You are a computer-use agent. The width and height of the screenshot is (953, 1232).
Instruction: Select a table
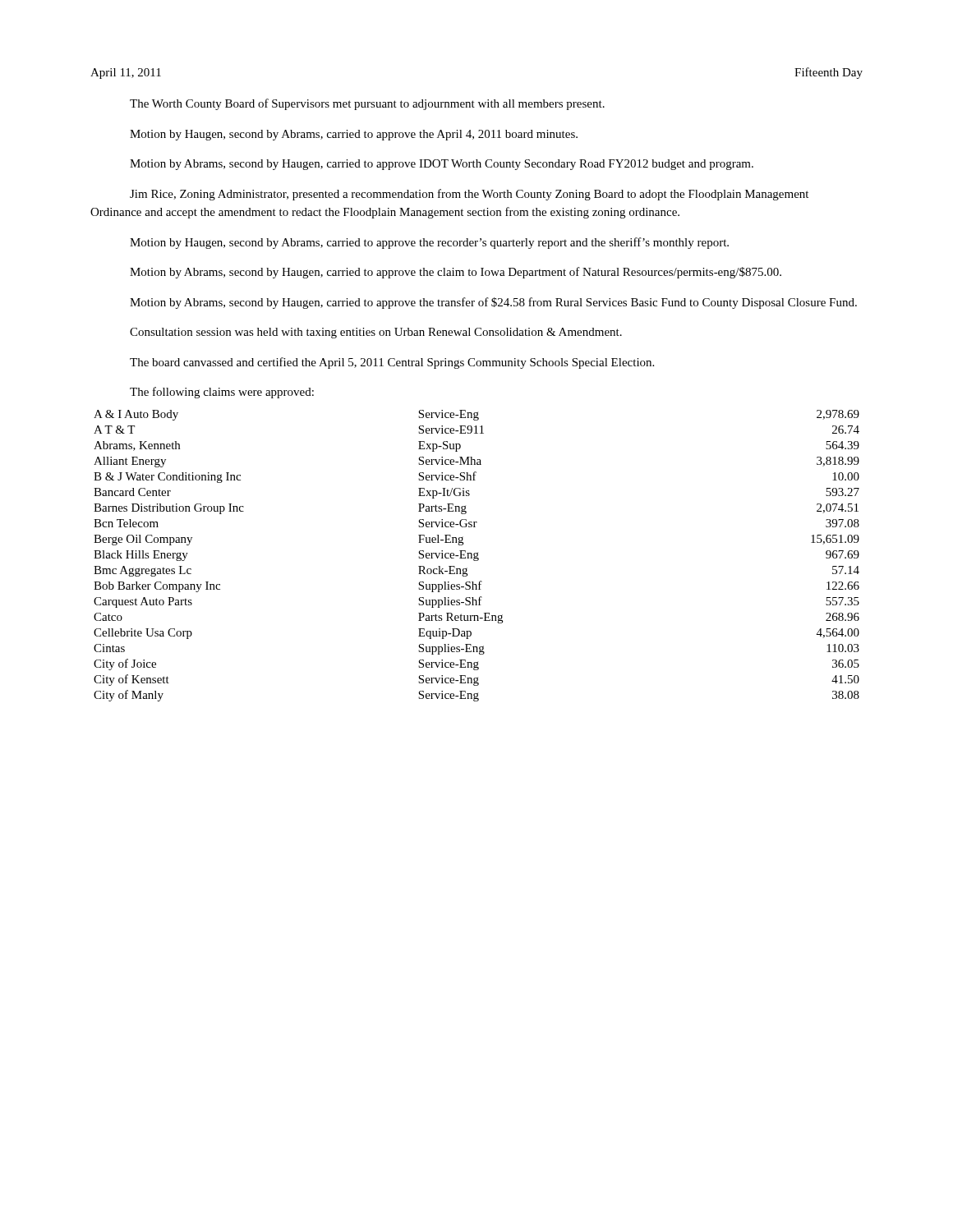pyautogui.click(x=476, y=554)
